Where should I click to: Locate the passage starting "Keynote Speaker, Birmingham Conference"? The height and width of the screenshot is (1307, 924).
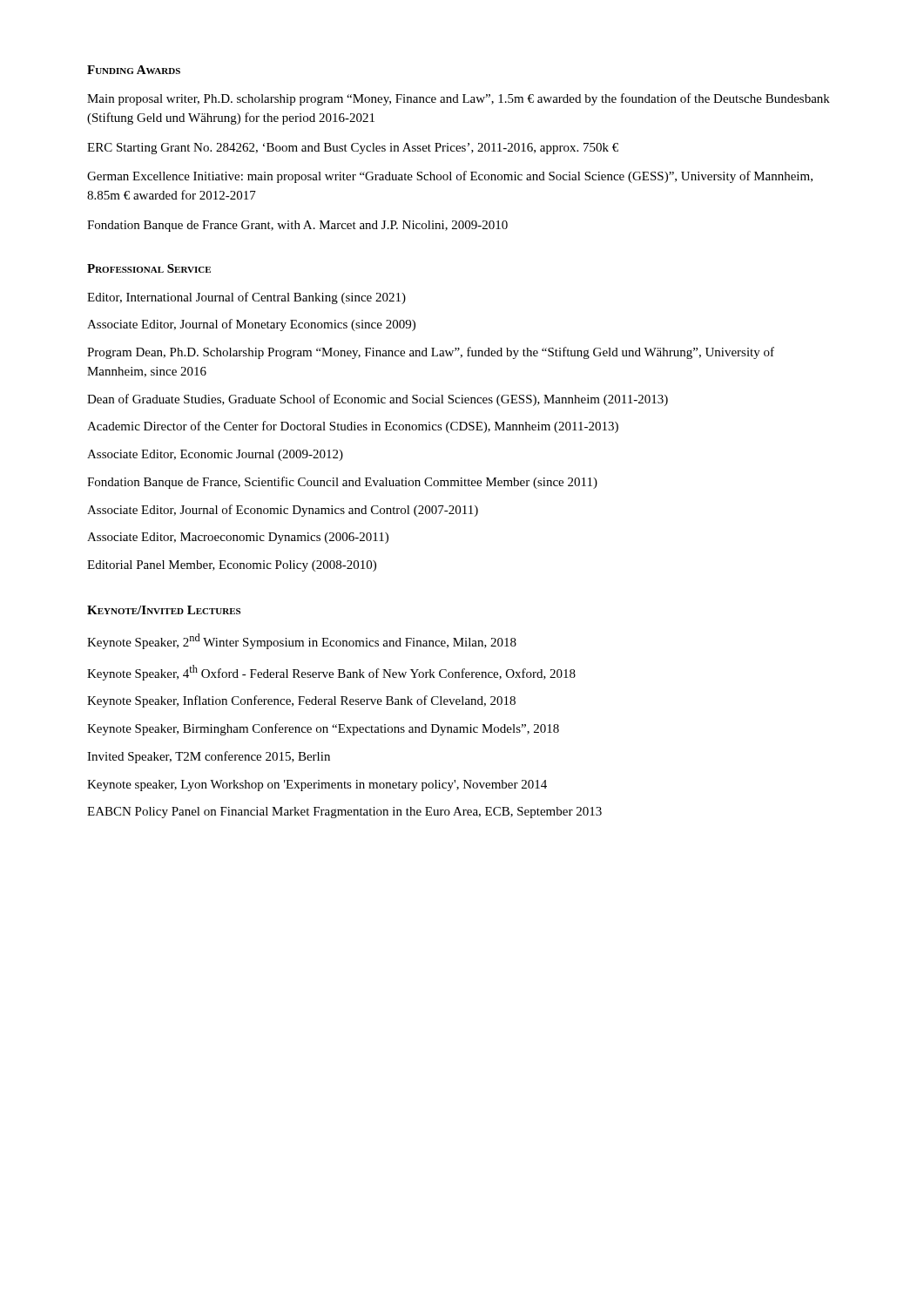[323, 728]
